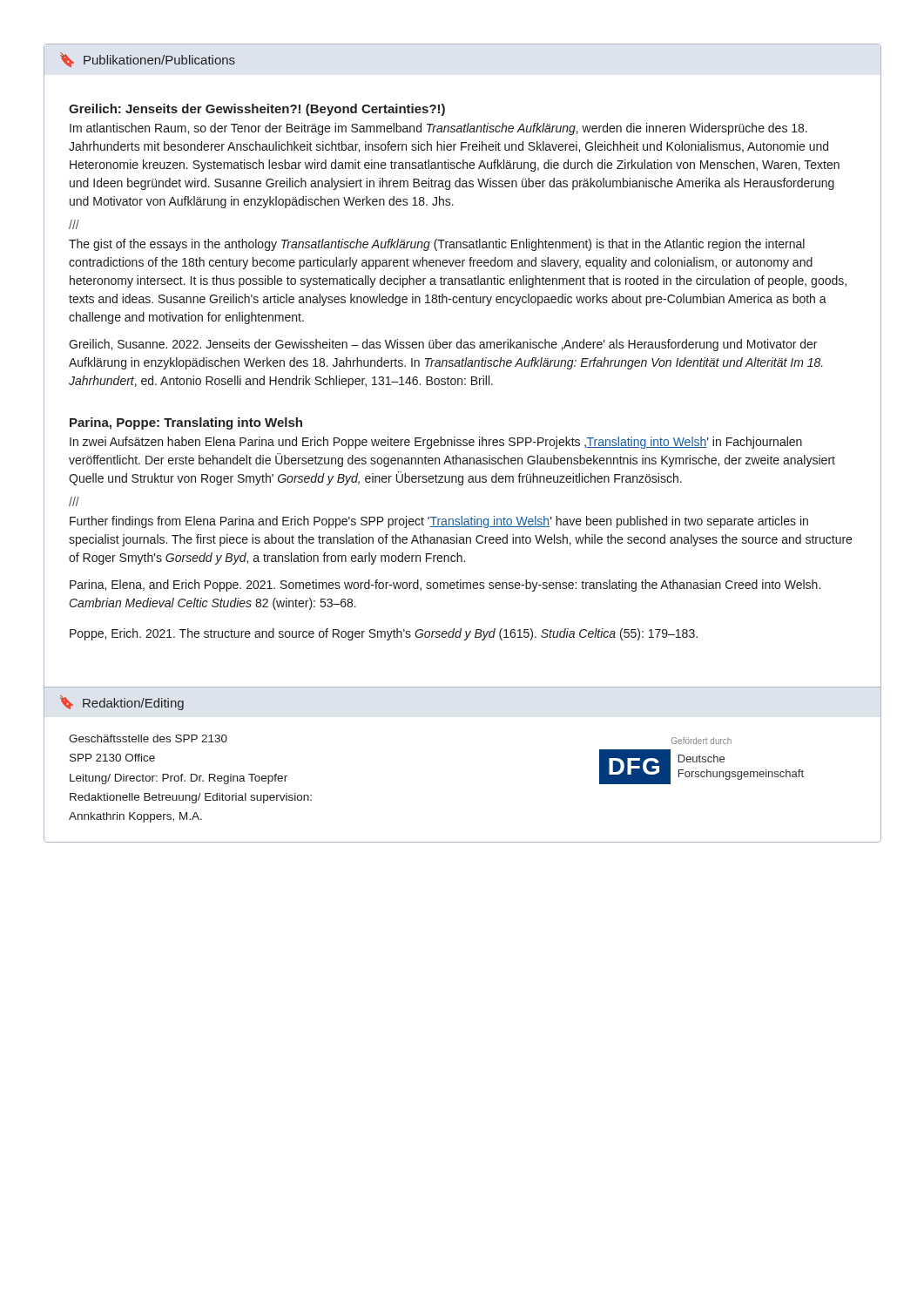
Task: Find the text block that reads "Parina, Elena, and Erich Poppe."
Action: (x=462, y=594)
